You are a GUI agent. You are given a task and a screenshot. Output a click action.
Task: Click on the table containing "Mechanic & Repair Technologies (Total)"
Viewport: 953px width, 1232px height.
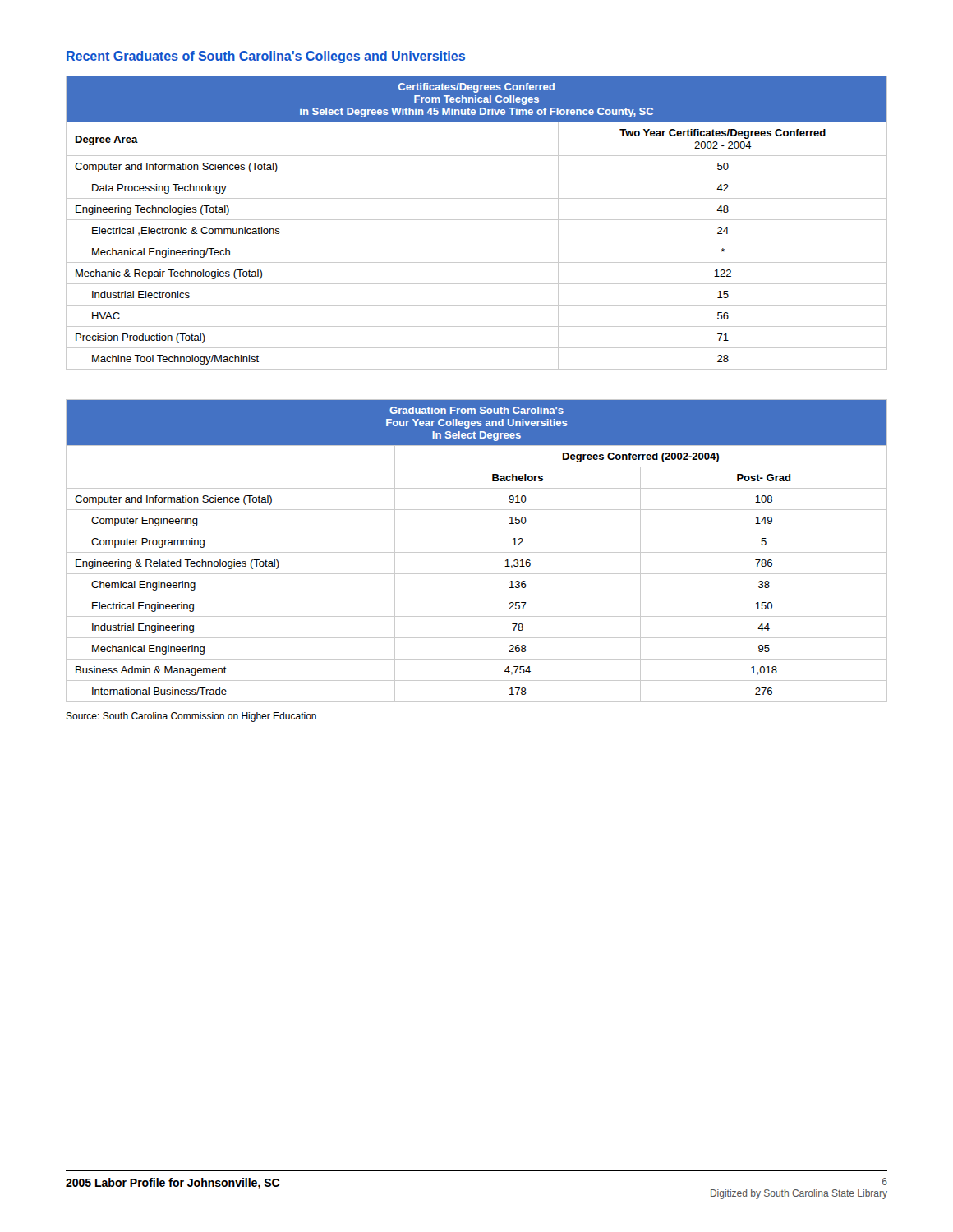tap(476, 223)
